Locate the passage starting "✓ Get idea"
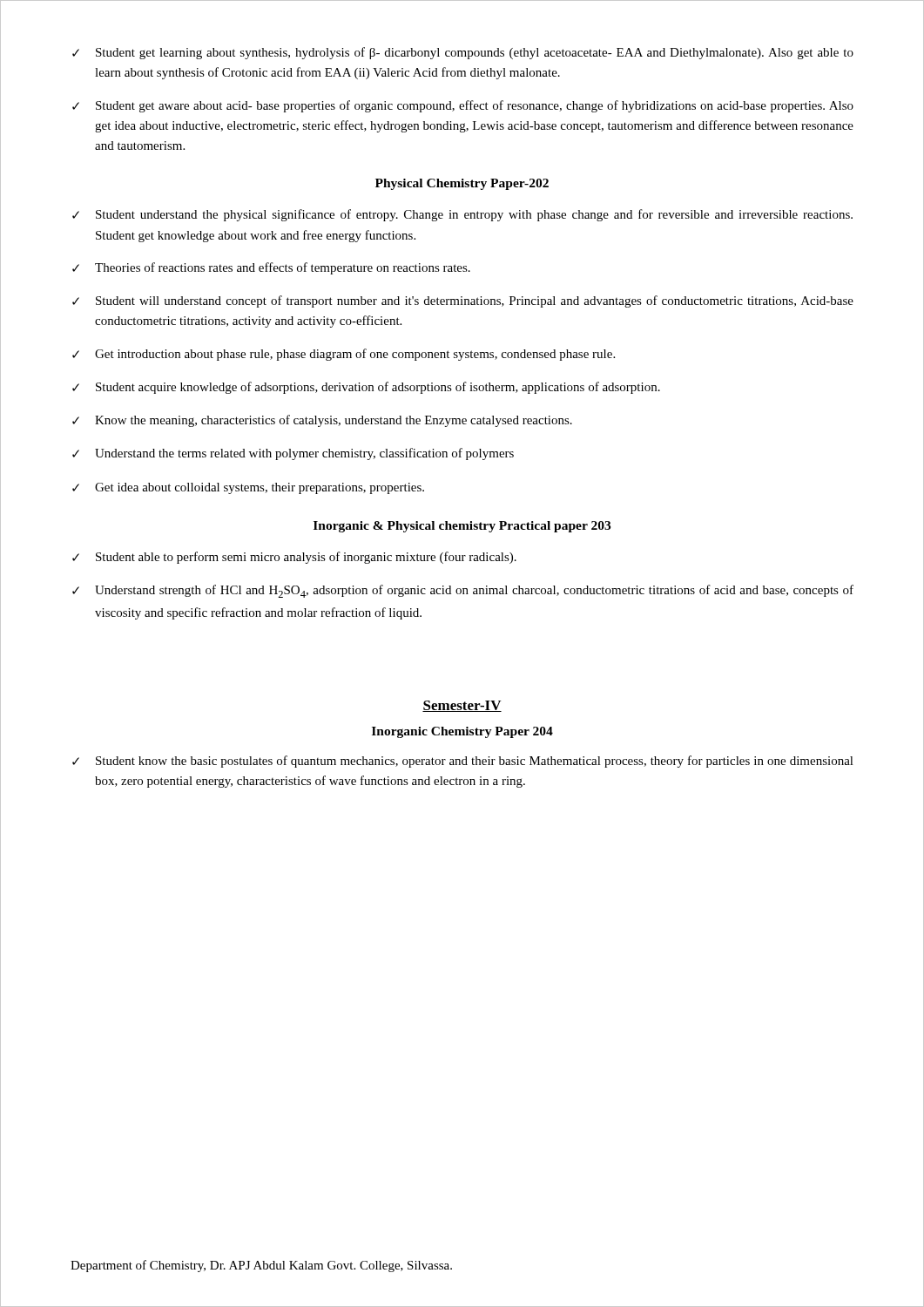 coord(248,488)
